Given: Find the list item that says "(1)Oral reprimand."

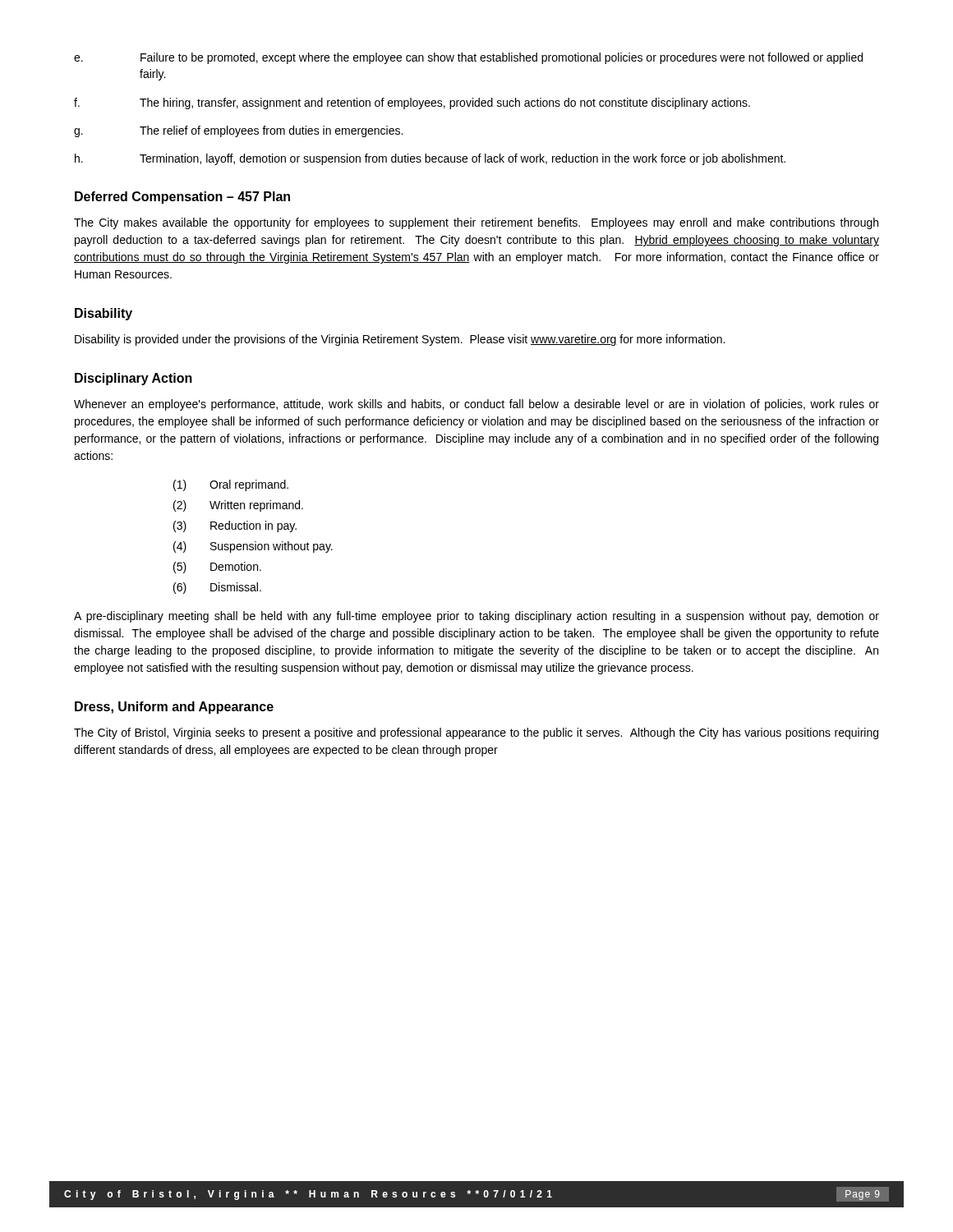Looking at the screenshot, I should [x=231, y=485].
